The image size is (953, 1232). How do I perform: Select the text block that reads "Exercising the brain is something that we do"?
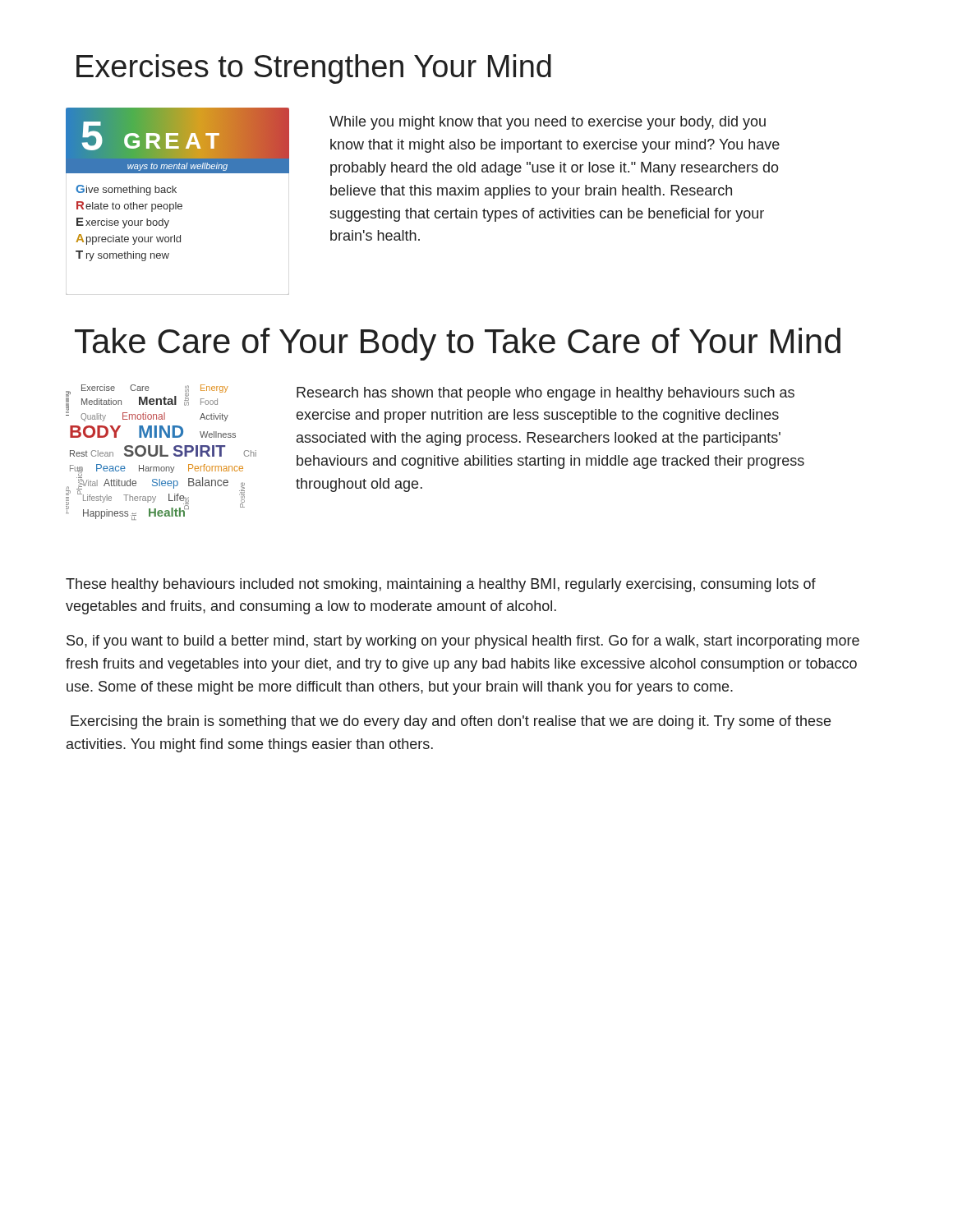449,733
